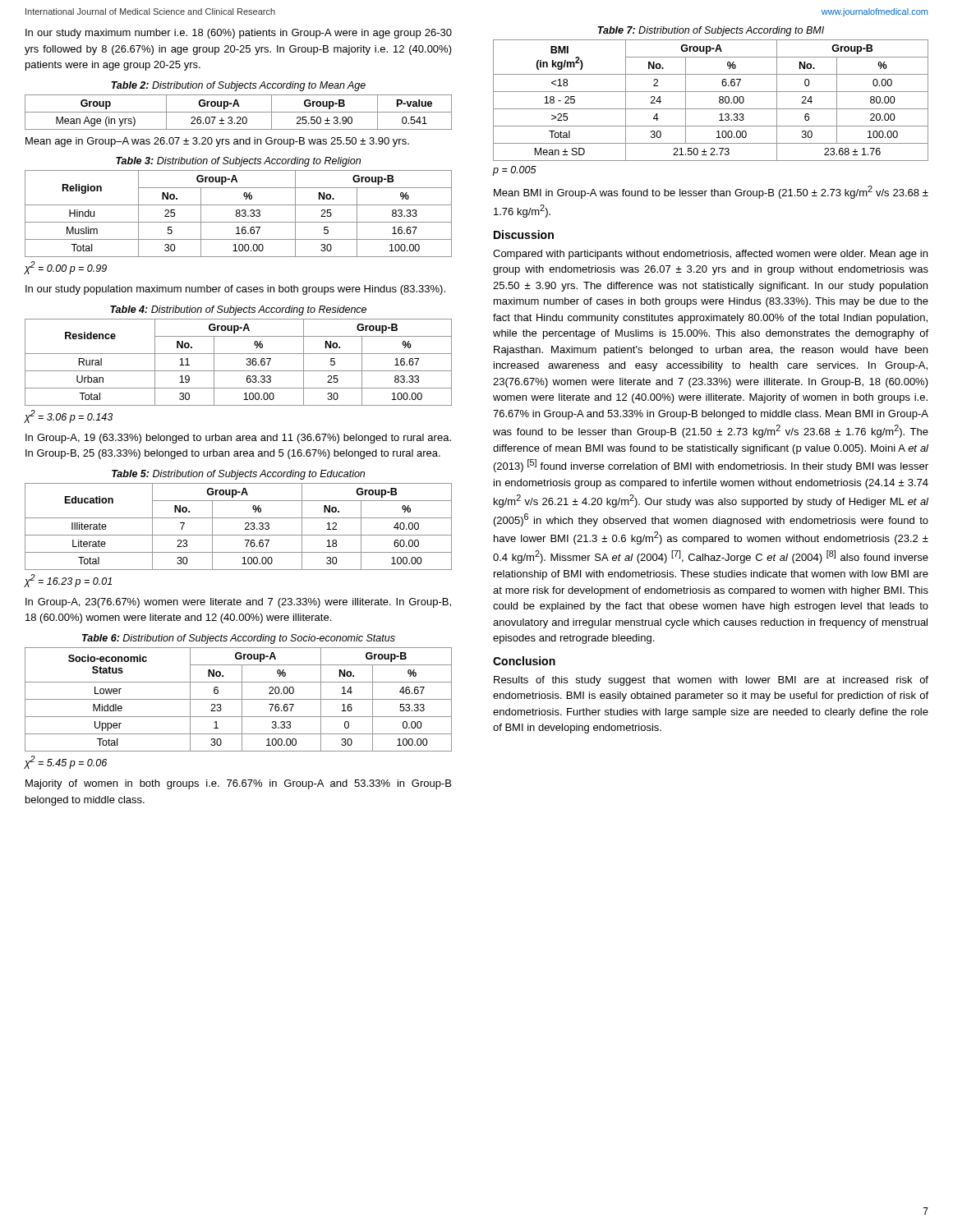The height and width of the screenshot is (1232, 953).
Task: Point to the block beginning "χ2 = 16.23 p"
Action: click(69, 580)
